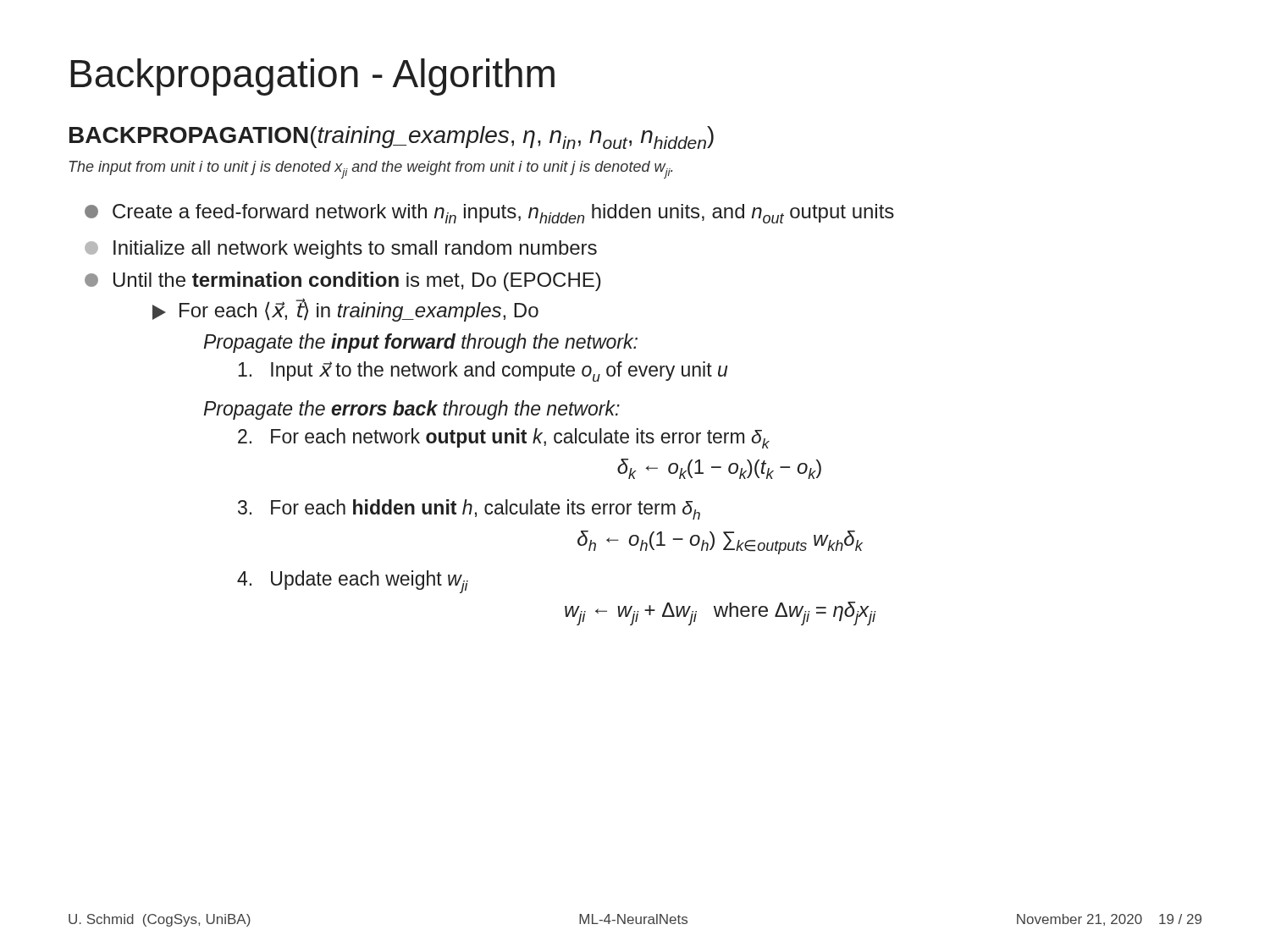
Task: Where does it say "BACKPROPAGATION(training_examples, η, nin, nout, nhidden)"?
Action: coord(391,137)
